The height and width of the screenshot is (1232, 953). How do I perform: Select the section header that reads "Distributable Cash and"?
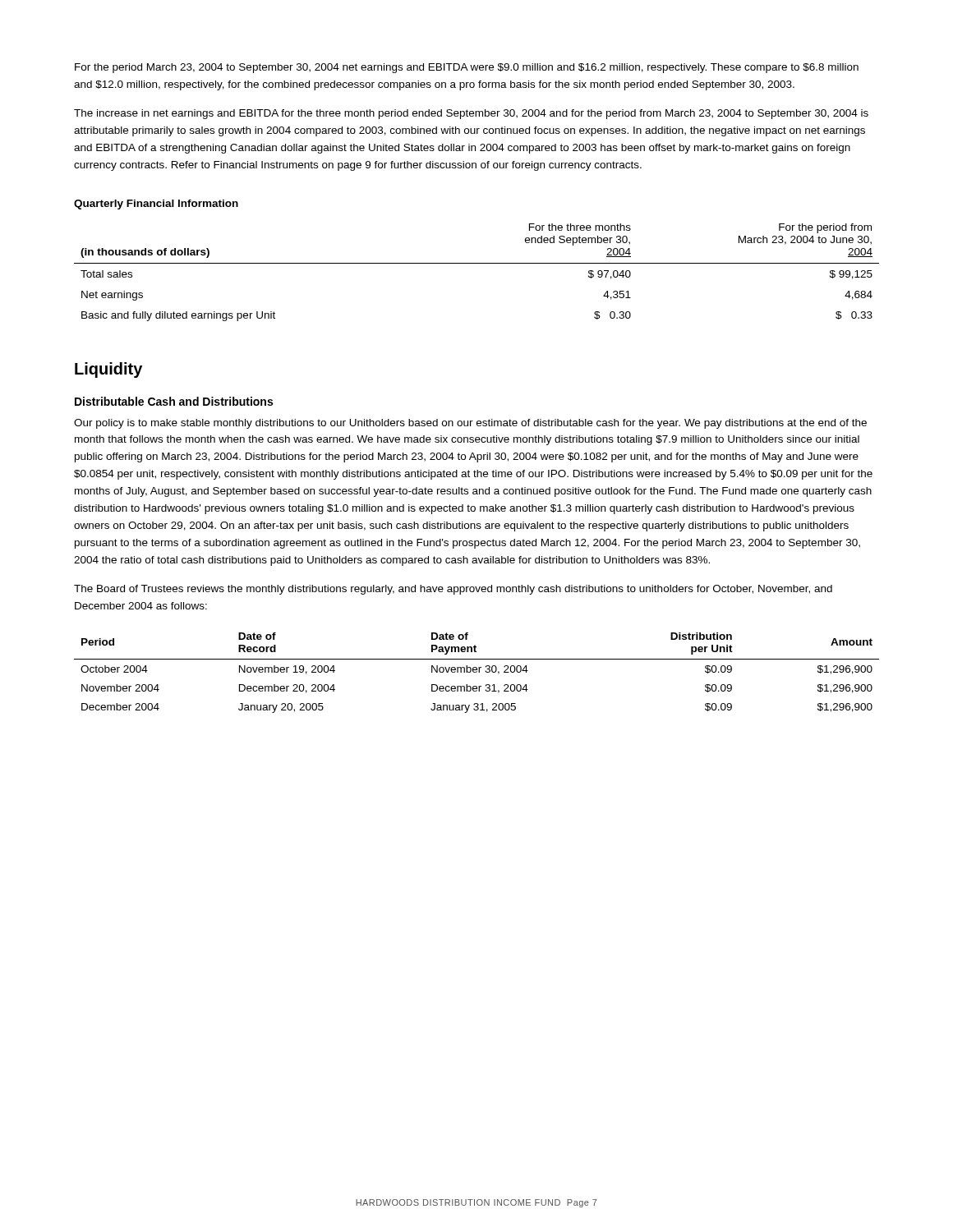click(x=174, y=401)
